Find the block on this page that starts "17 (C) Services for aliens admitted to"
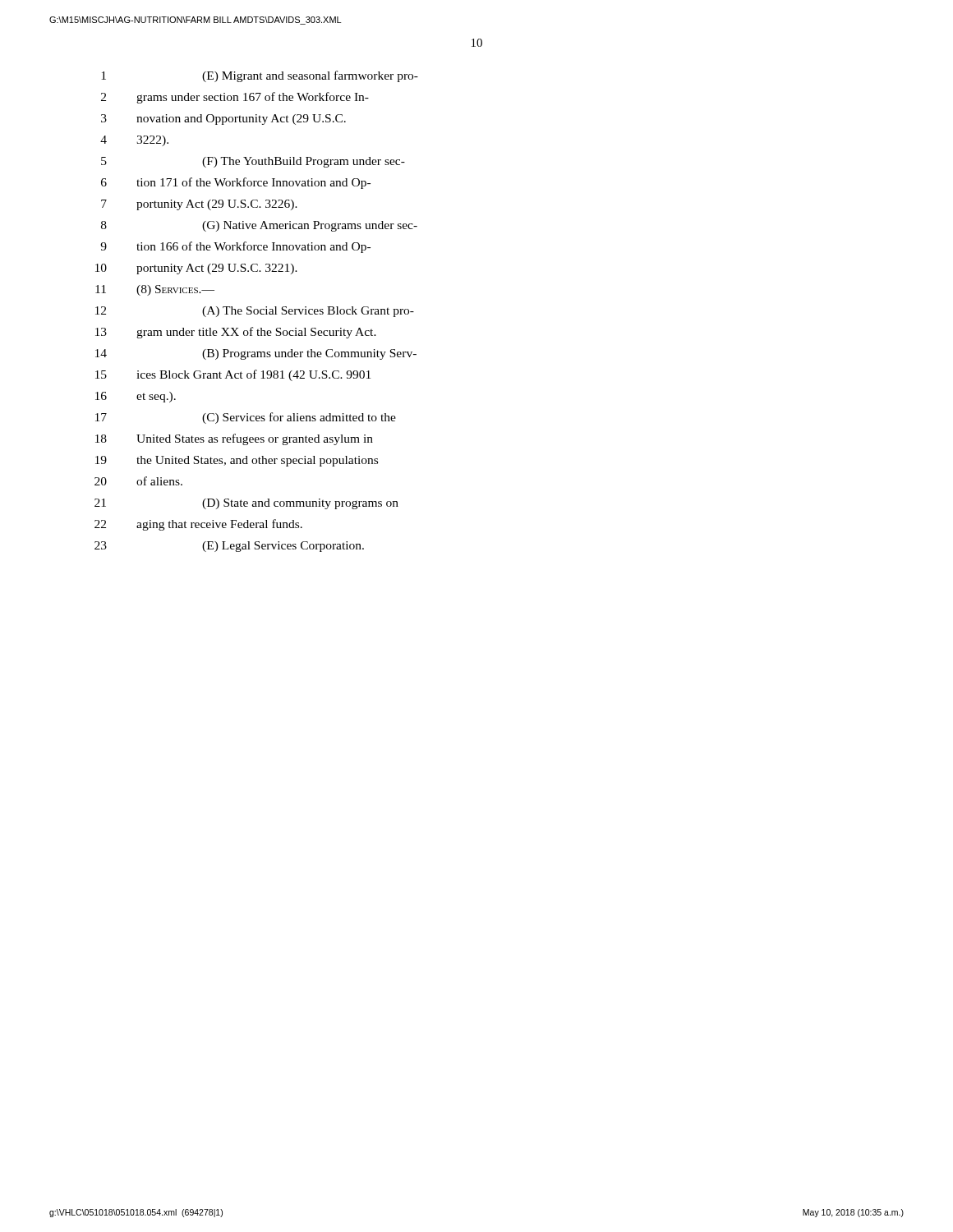The height and width of the screenshot is (1232, 953). pyautogui.click(x=389, y=417)
